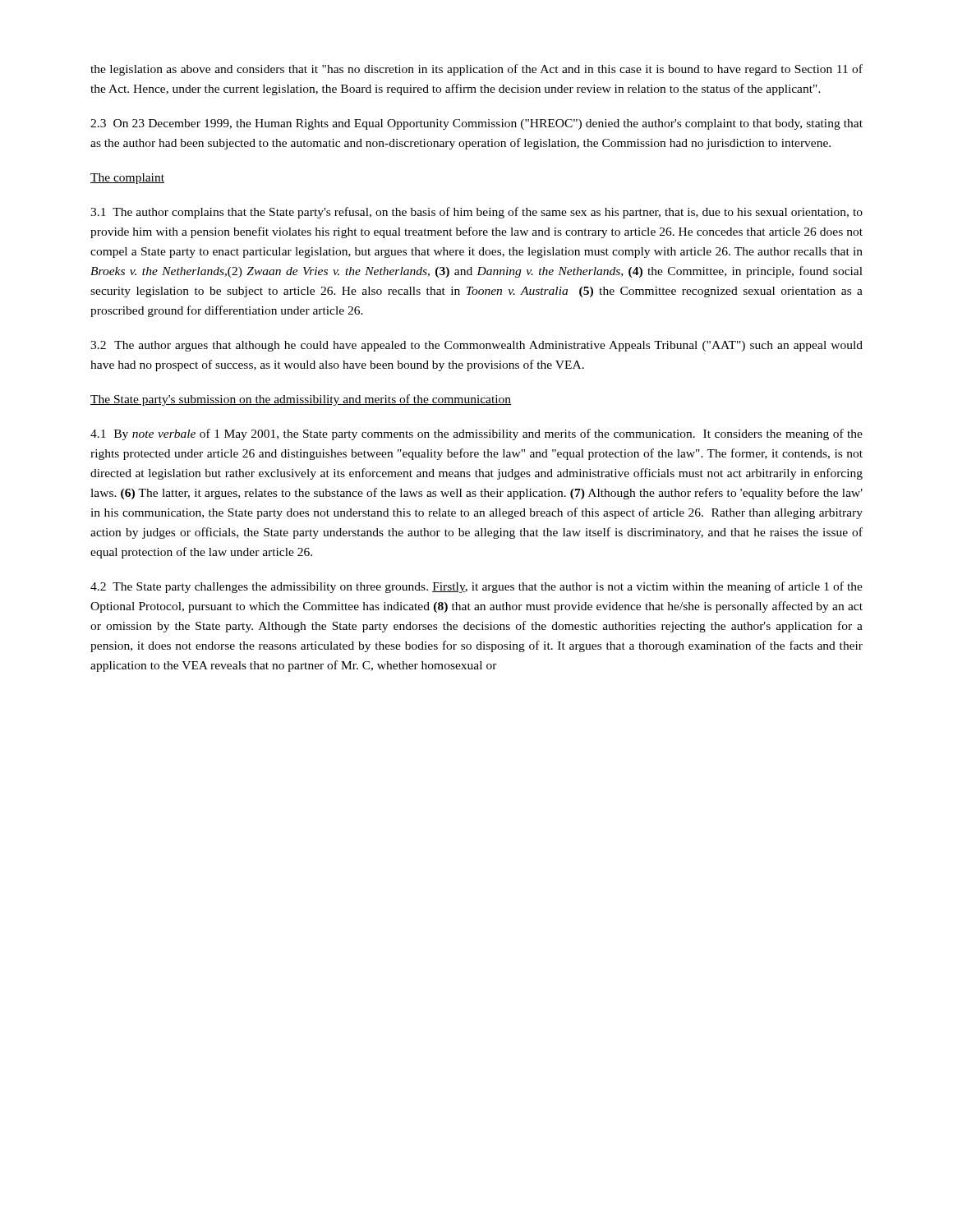953x1232 pixels.
Task: Navigate to the text starting "1 The author"
Action: [x=476, y=261]
